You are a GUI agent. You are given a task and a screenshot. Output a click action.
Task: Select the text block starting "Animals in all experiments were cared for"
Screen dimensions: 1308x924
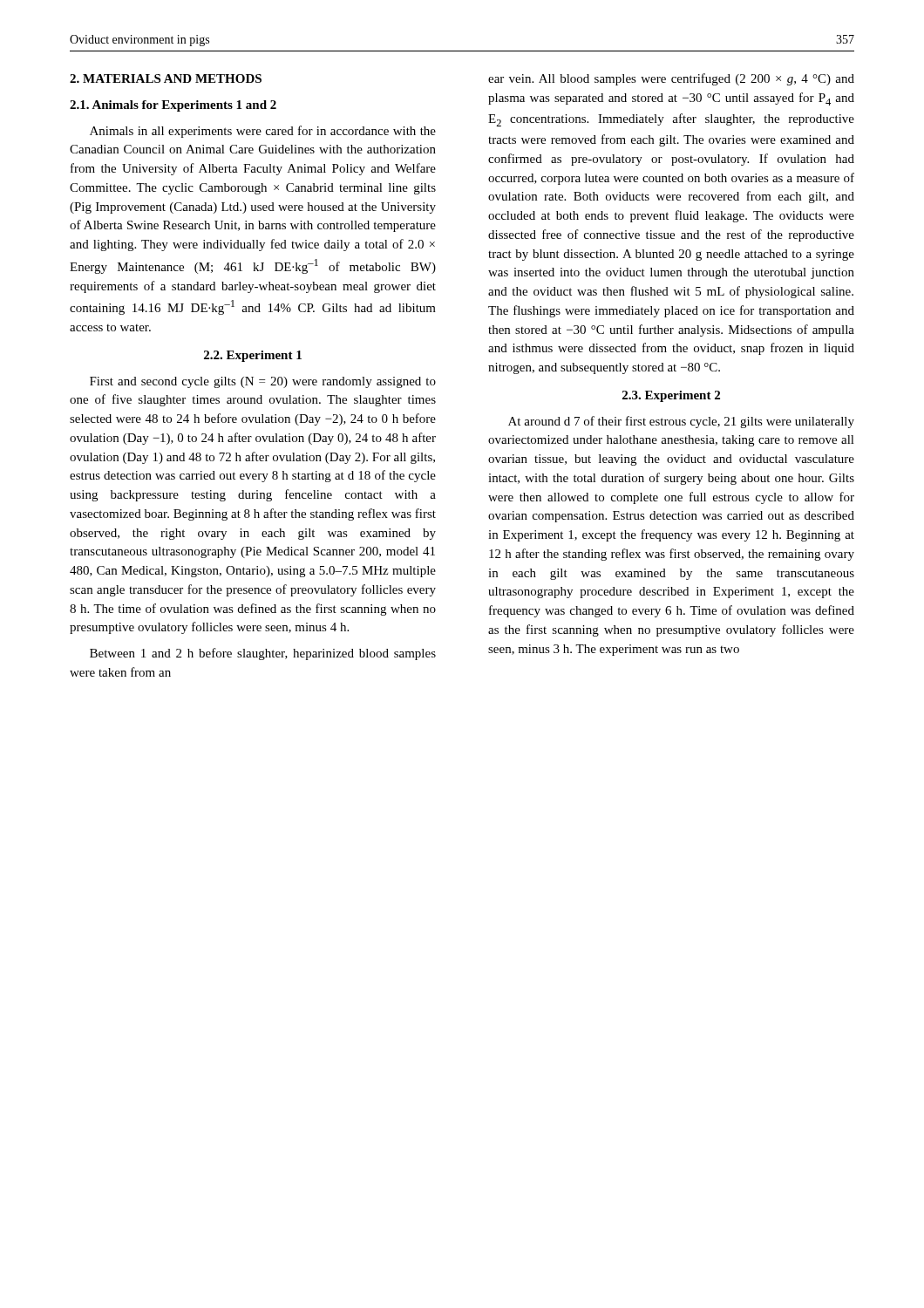pos(253,229)
